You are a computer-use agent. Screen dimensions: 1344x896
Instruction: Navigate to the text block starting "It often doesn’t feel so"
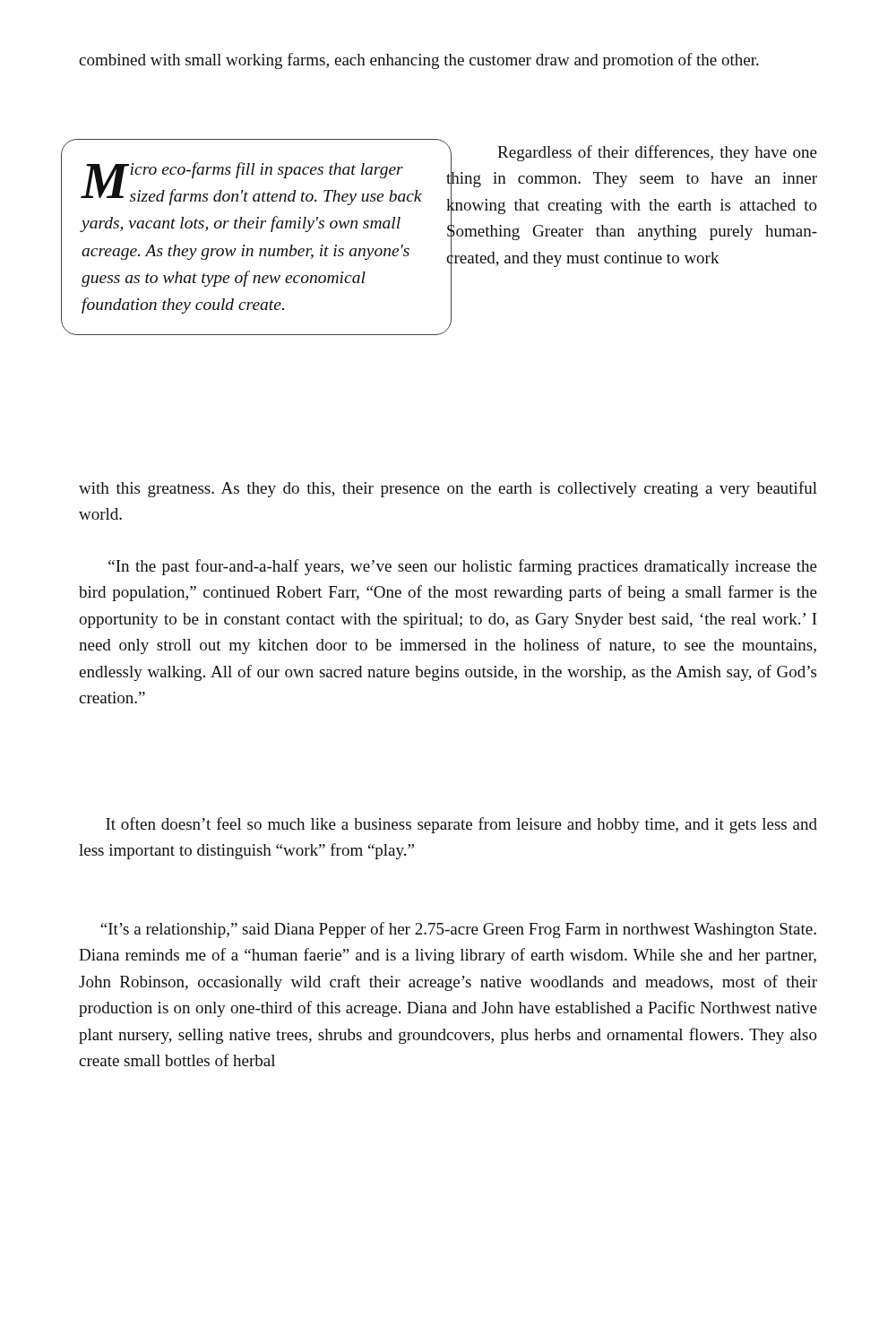coord(448,837)
